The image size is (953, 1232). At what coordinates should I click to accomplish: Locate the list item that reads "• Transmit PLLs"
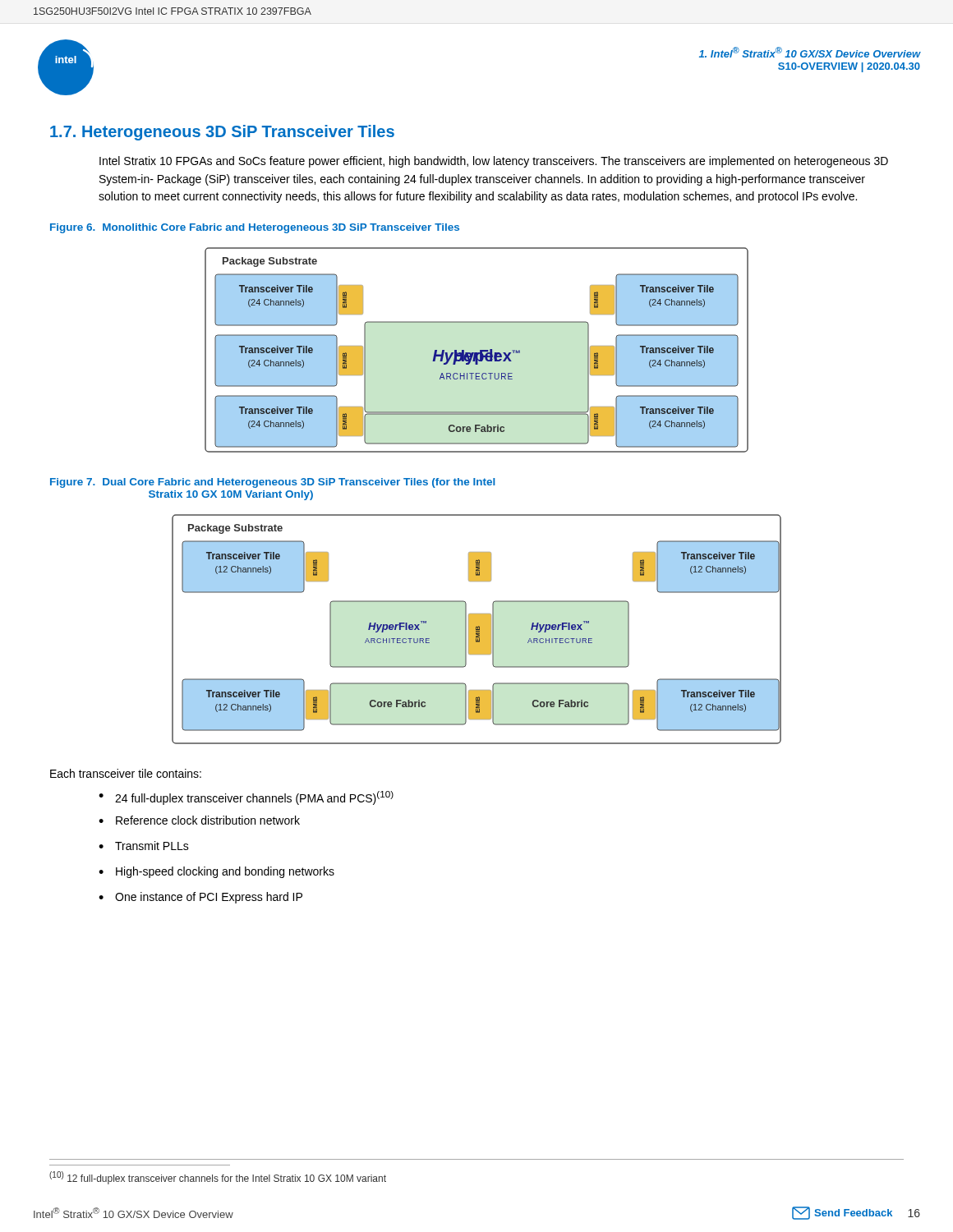[144, 848]
